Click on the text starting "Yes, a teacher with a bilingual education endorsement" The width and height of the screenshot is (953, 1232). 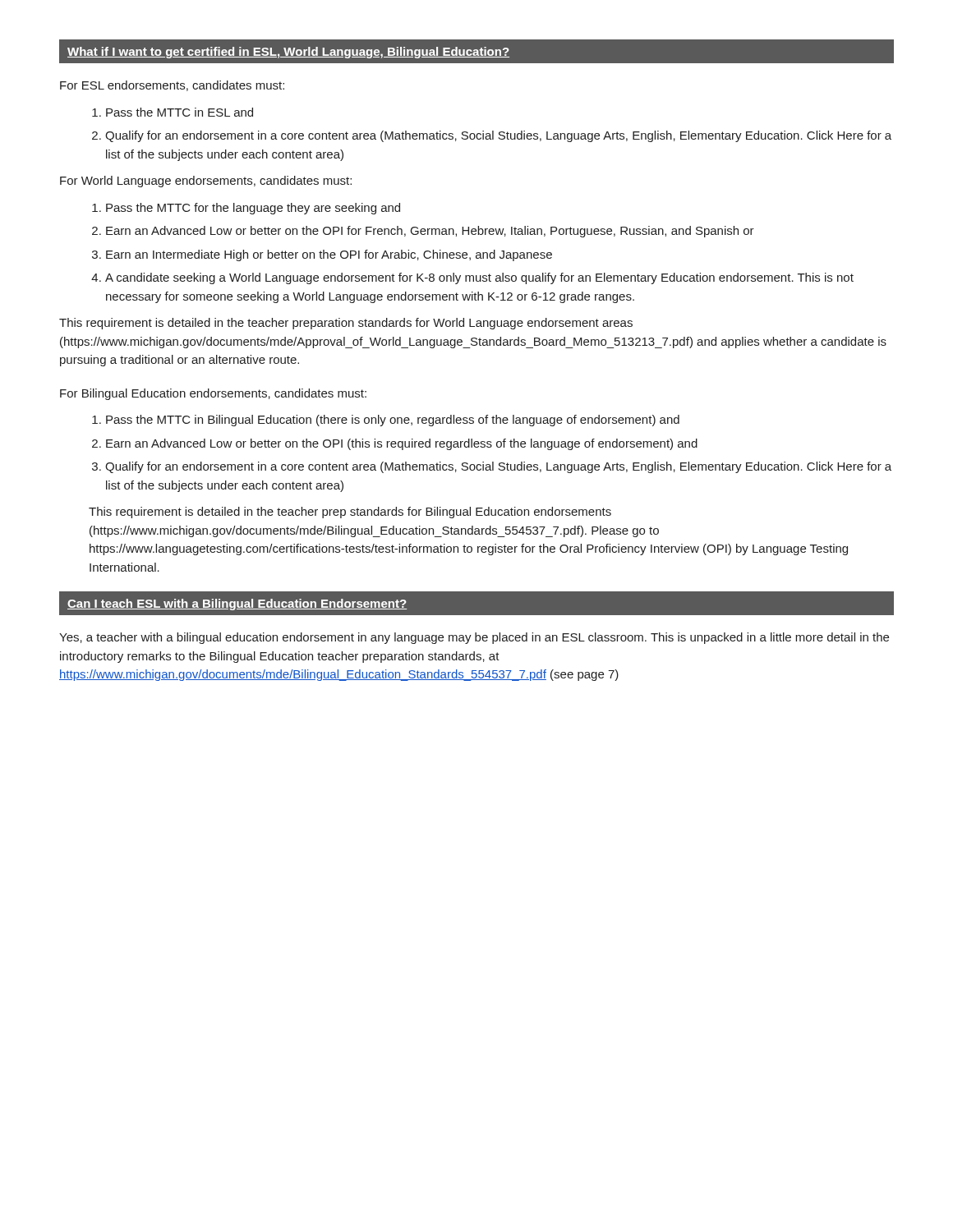(x=474, y=655)
